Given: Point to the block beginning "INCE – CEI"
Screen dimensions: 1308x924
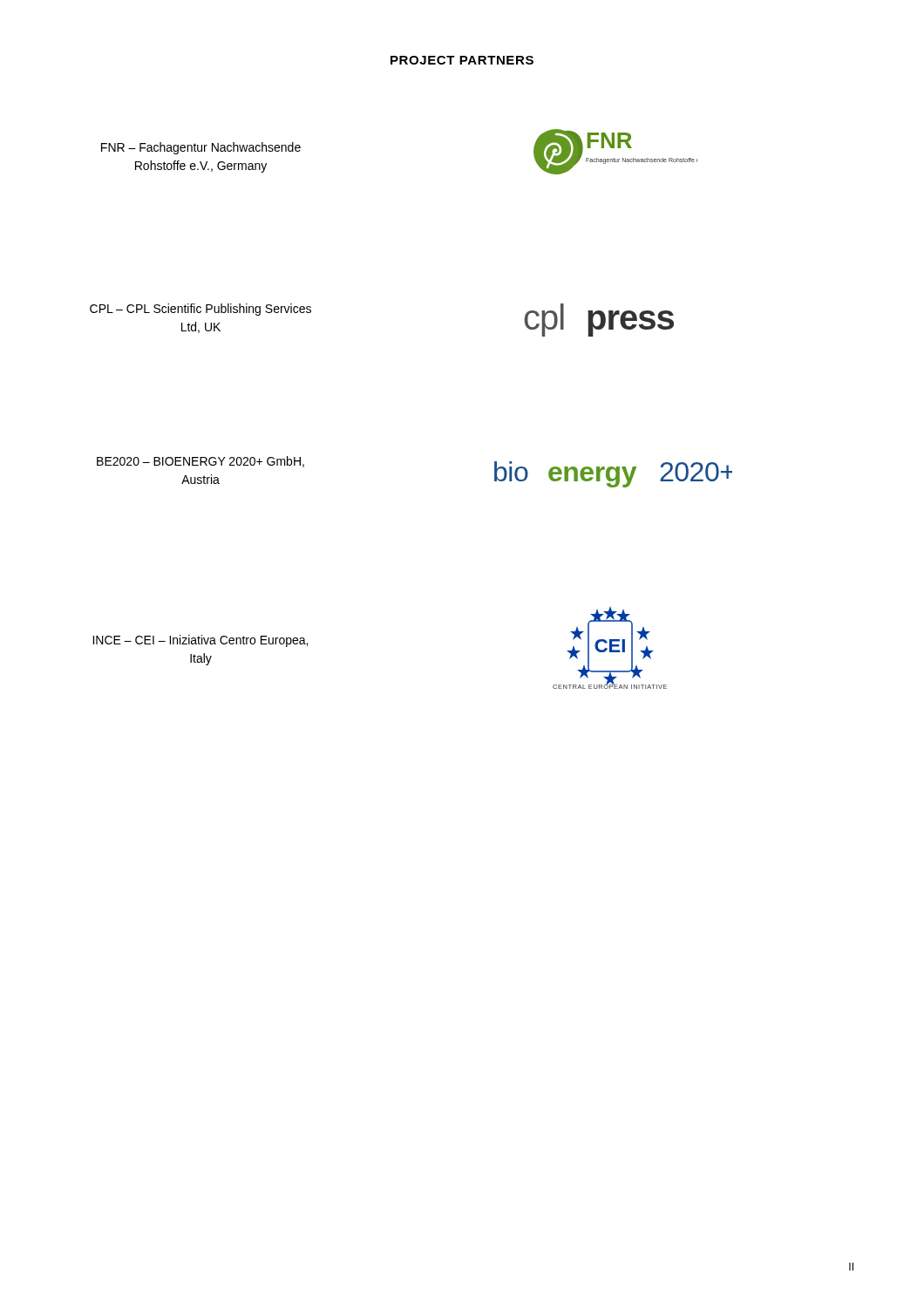Looking at the screenshot, I should click(200, 649).
